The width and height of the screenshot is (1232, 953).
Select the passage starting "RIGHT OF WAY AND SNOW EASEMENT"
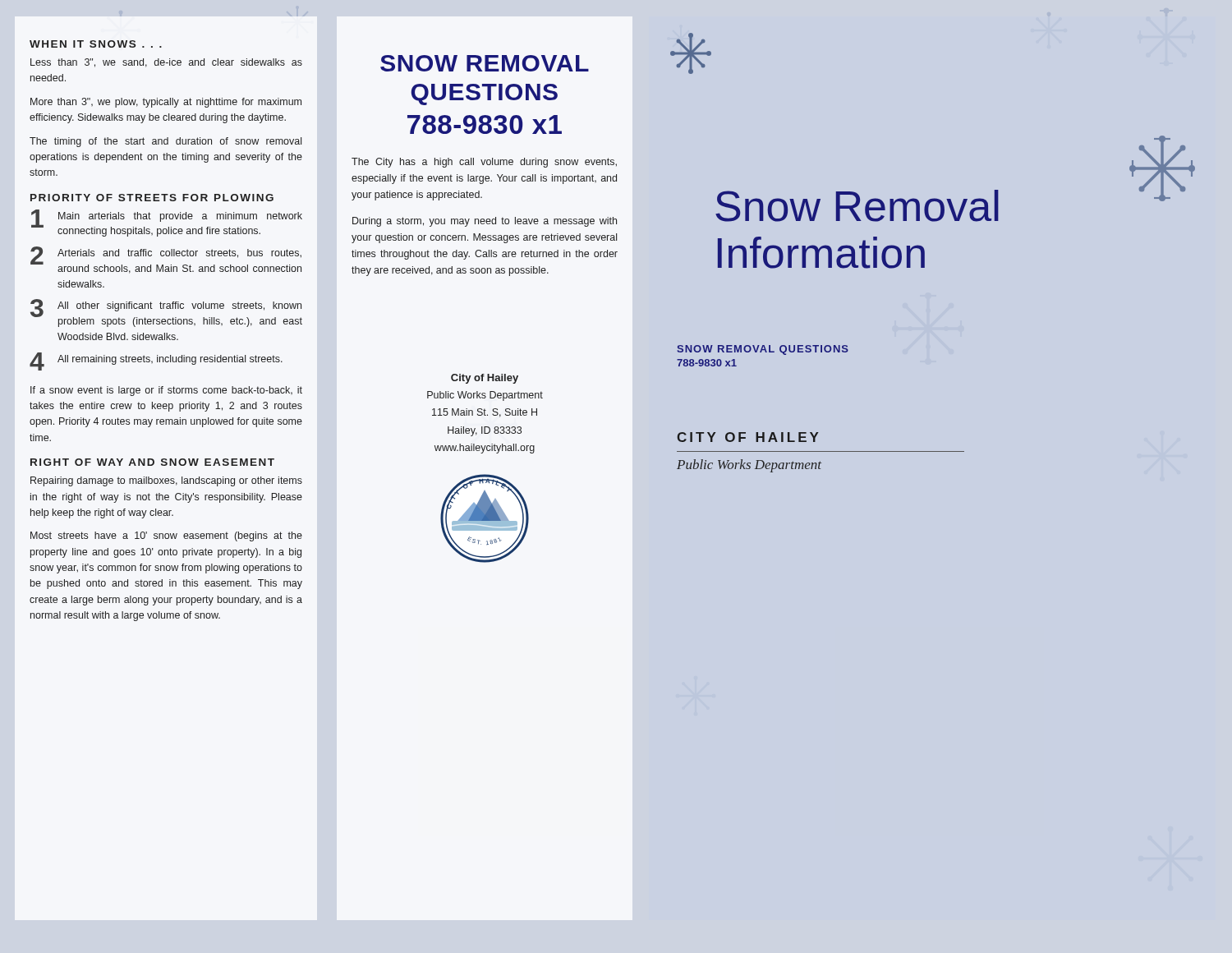153,462
